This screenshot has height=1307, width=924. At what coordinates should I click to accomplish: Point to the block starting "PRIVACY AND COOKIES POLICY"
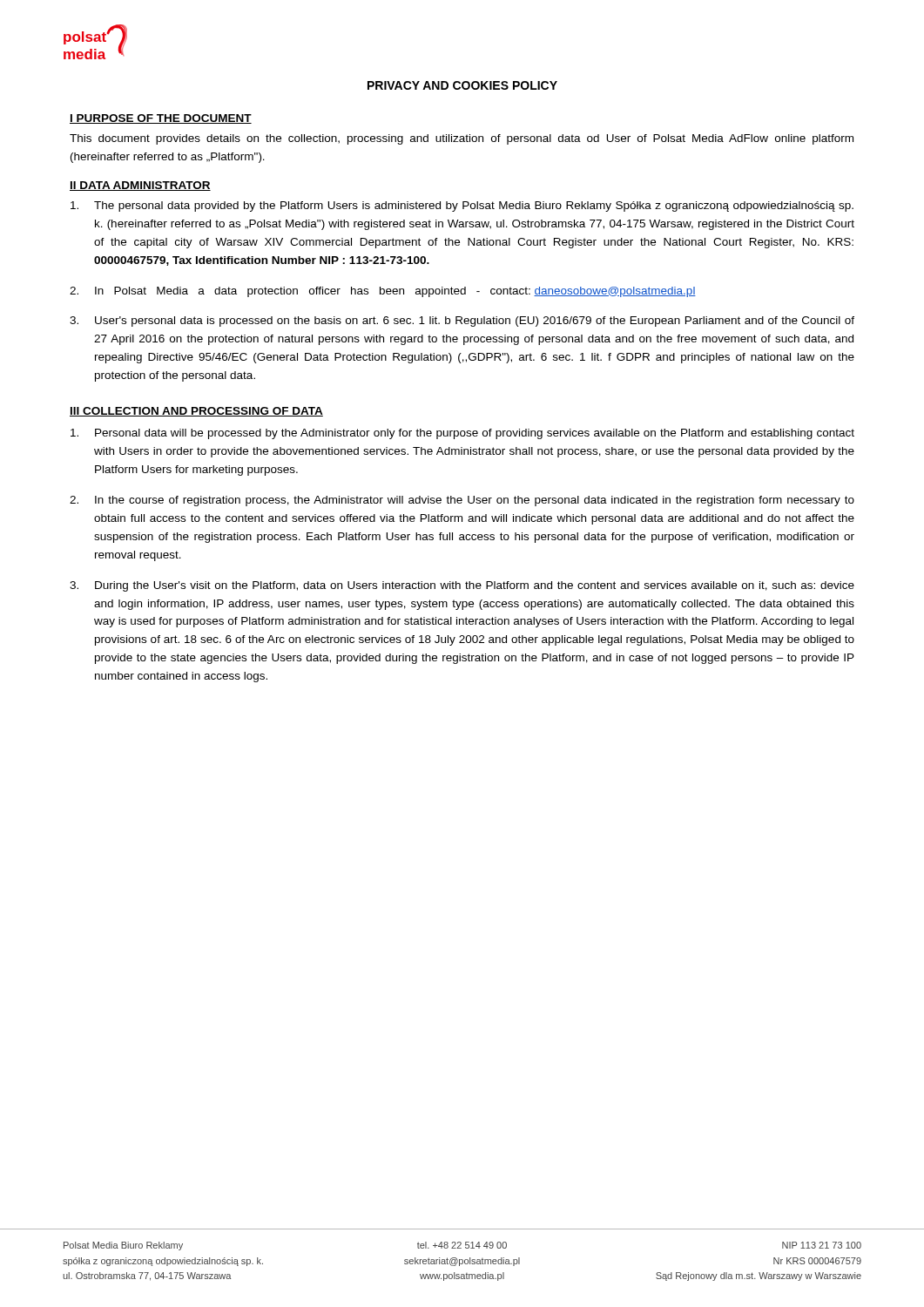click(x=462, y=85)
